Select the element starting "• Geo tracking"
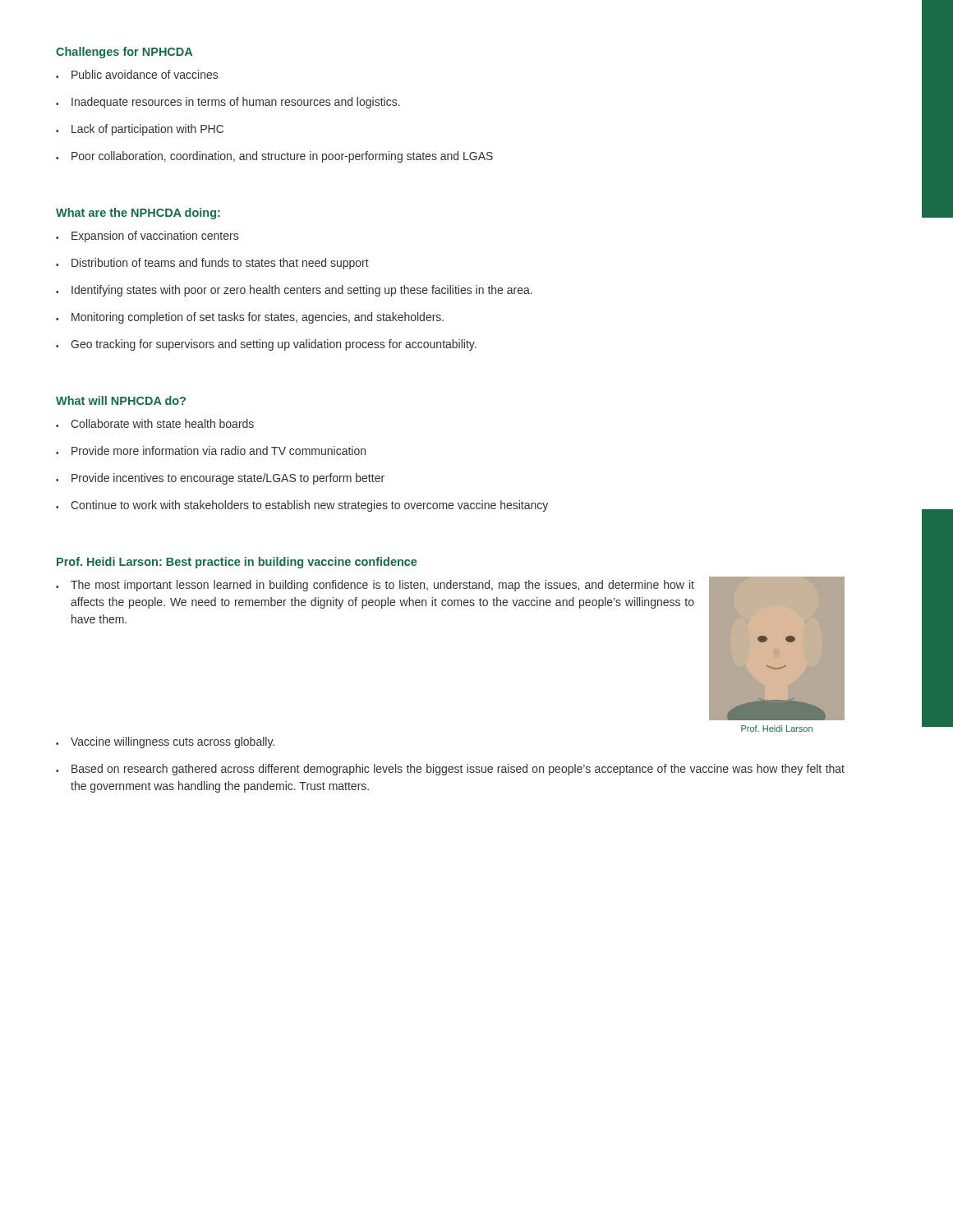The image size is (953, 1232). click(x=450, y=345)
